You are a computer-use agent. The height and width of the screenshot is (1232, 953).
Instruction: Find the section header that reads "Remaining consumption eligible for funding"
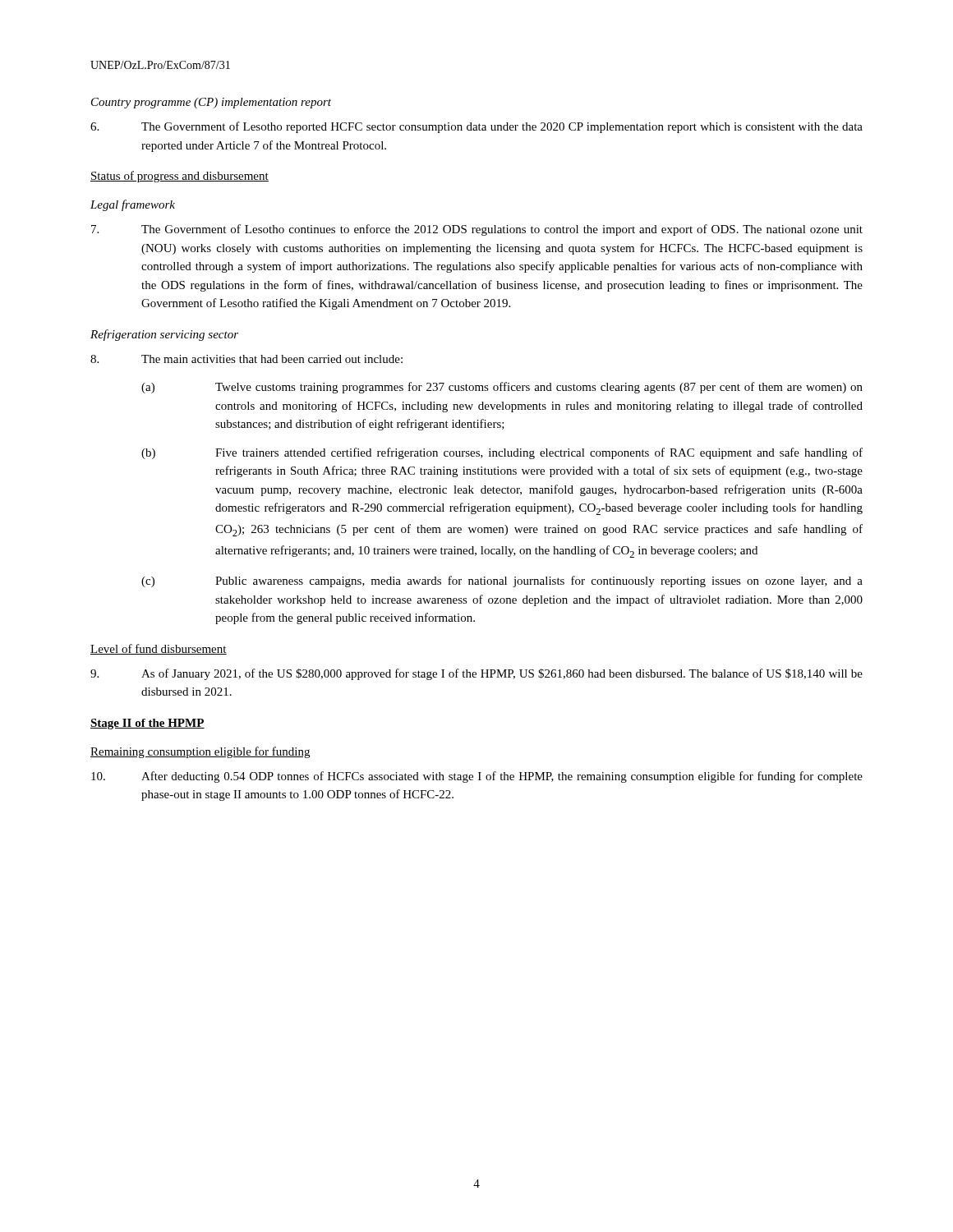[200, 751]
